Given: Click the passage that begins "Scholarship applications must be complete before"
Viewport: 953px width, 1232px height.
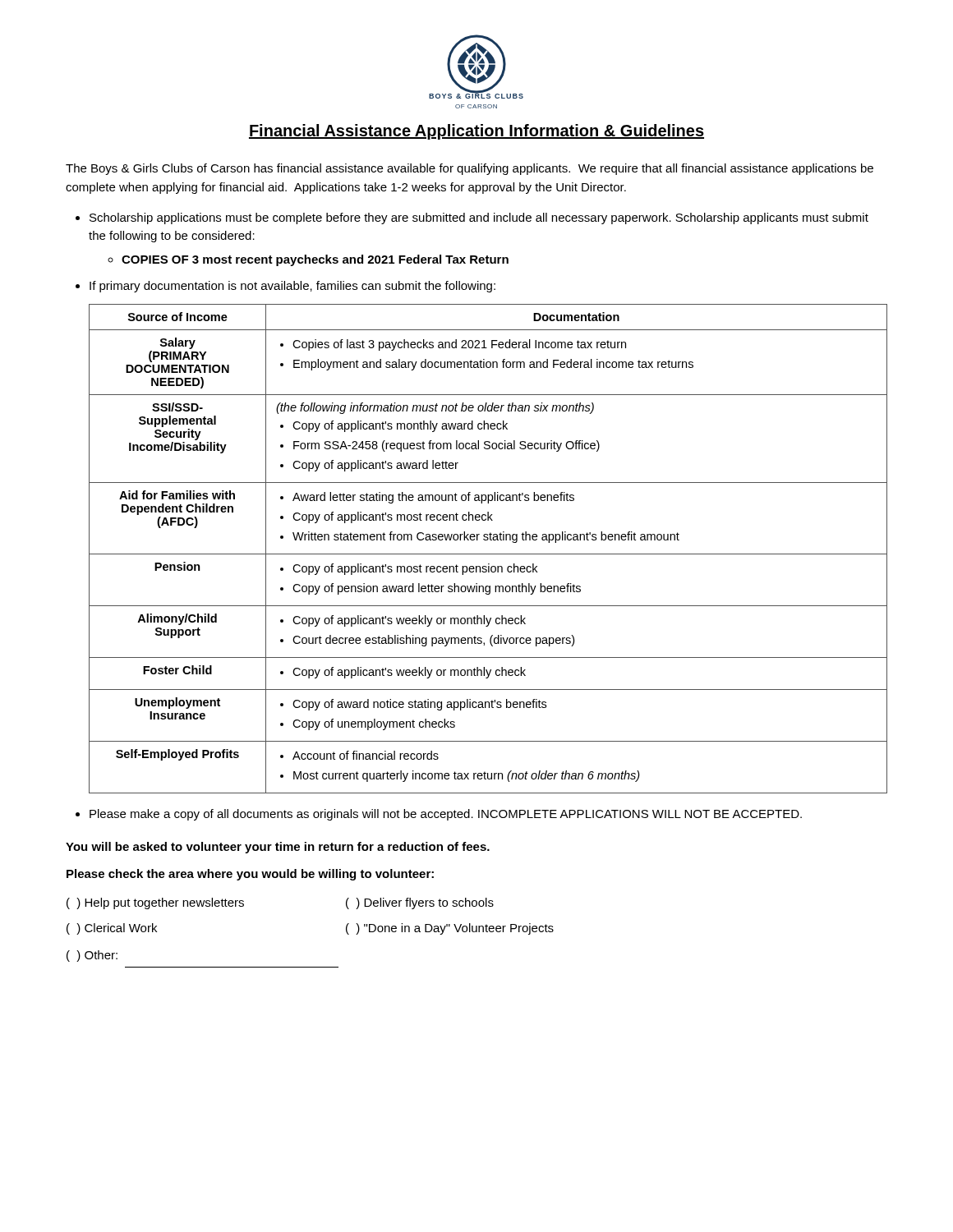Looking at the screenshot, I should (x=472, y=218).
